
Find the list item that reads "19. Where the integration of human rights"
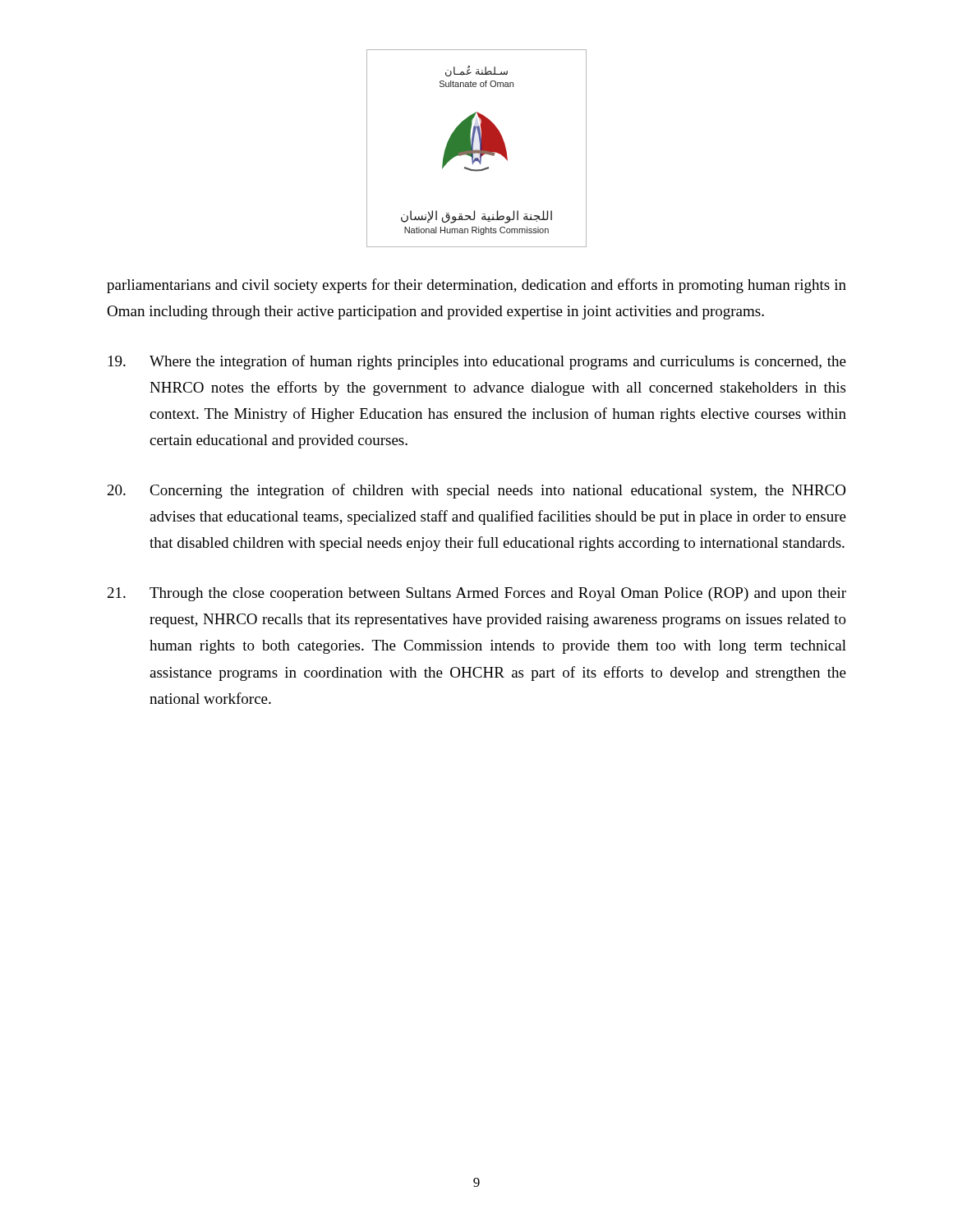(x=476, y=401)
